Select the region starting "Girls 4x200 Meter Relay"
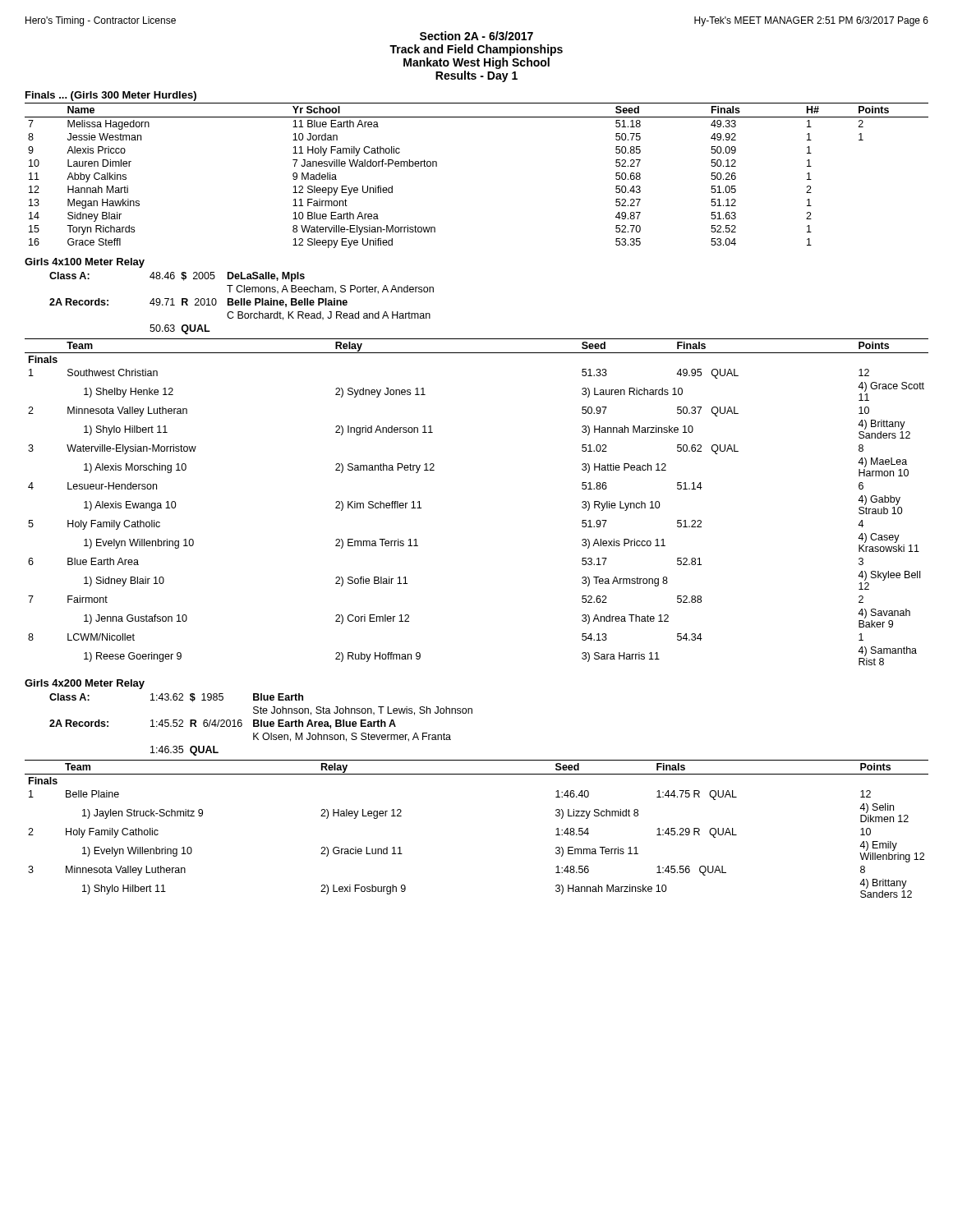 click(x=85, y=683)
